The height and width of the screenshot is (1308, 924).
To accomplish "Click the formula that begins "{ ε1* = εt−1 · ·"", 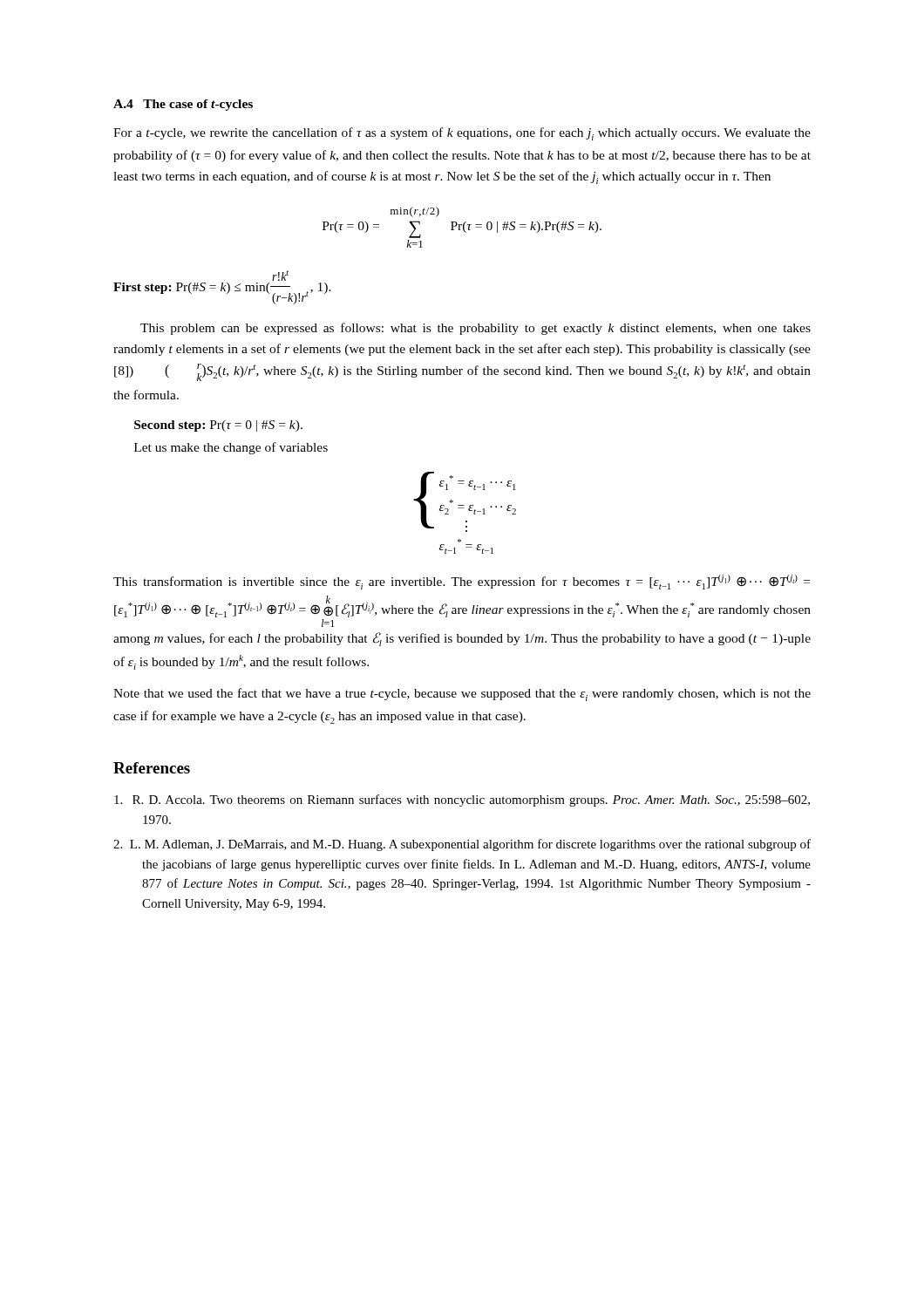I will 462,514.
